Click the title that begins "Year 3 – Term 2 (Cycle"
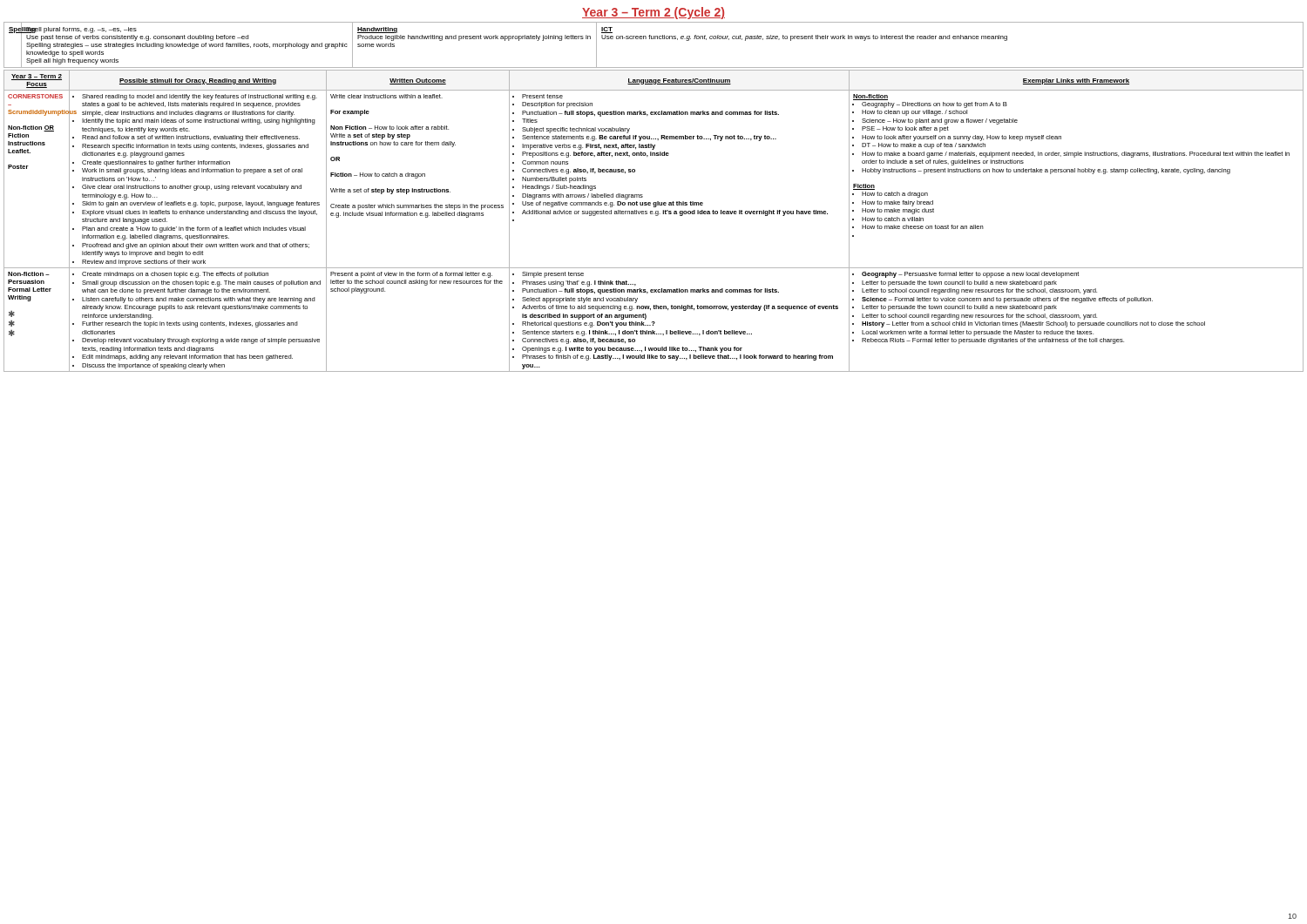Screen dimensions: 924x1307 coord(653,12)
